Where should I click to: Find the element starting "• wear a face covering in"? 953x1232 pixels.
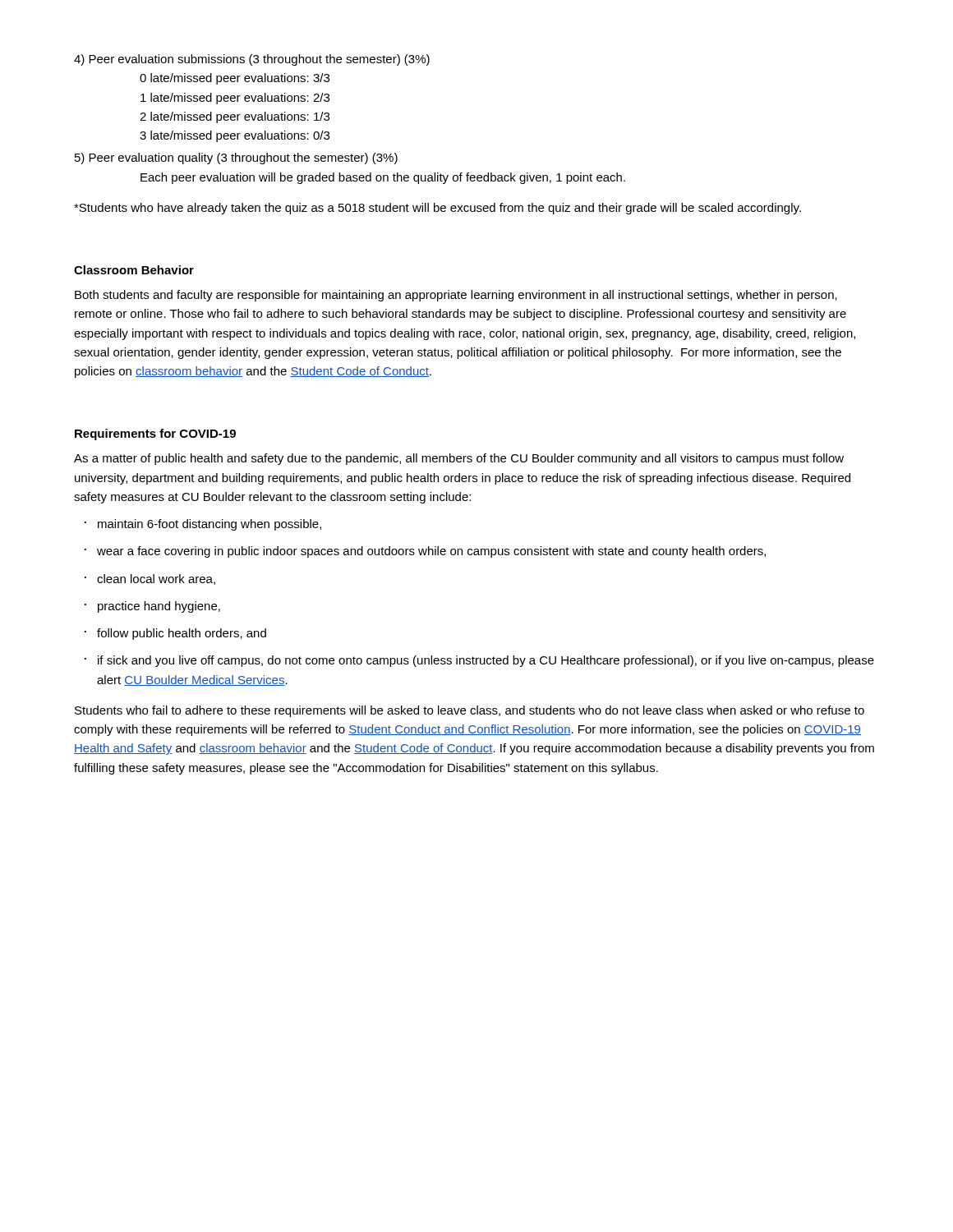coord(476,551)
